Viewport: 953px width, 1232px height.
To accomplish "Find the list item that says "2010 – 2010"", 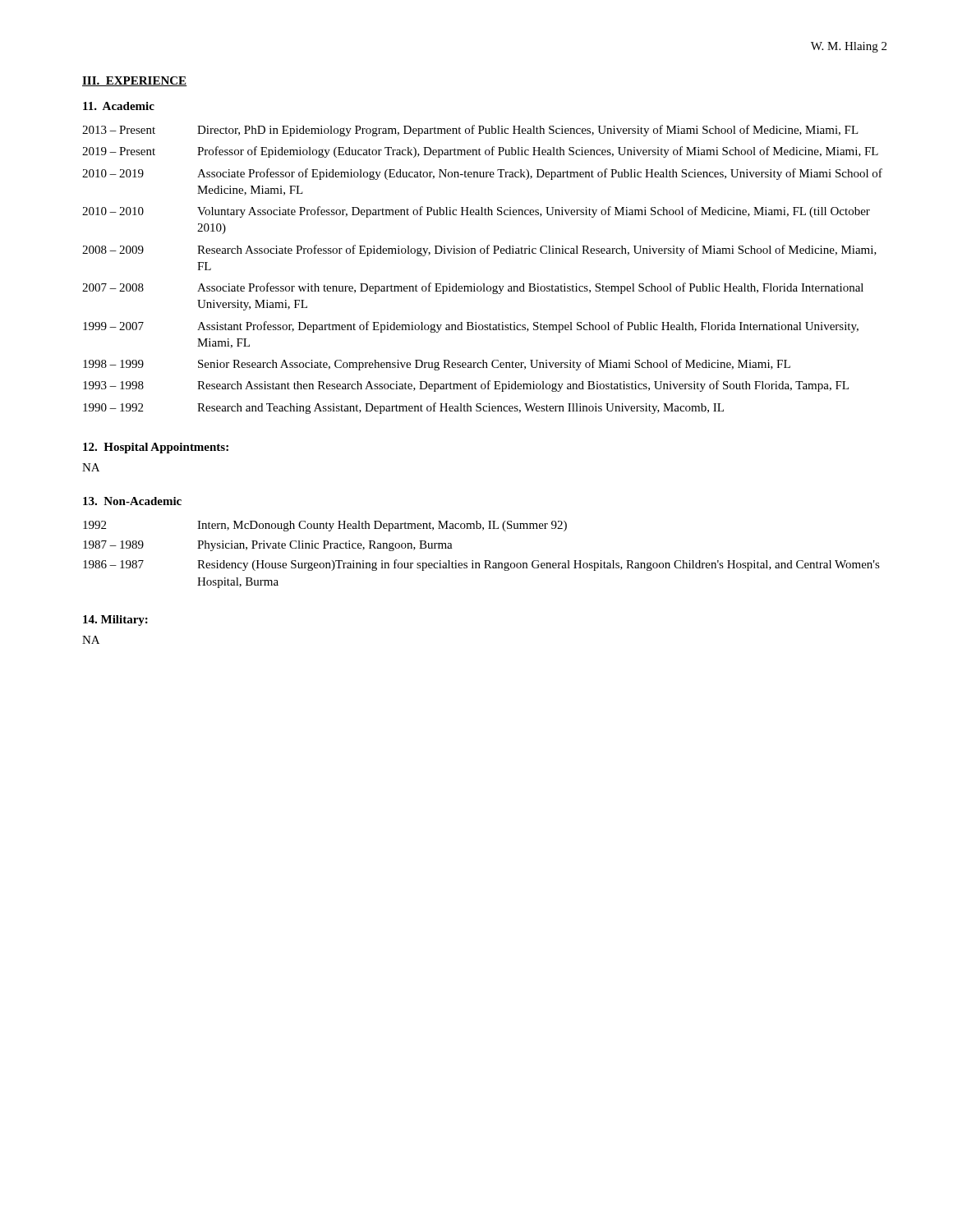I will coord(113,211).
